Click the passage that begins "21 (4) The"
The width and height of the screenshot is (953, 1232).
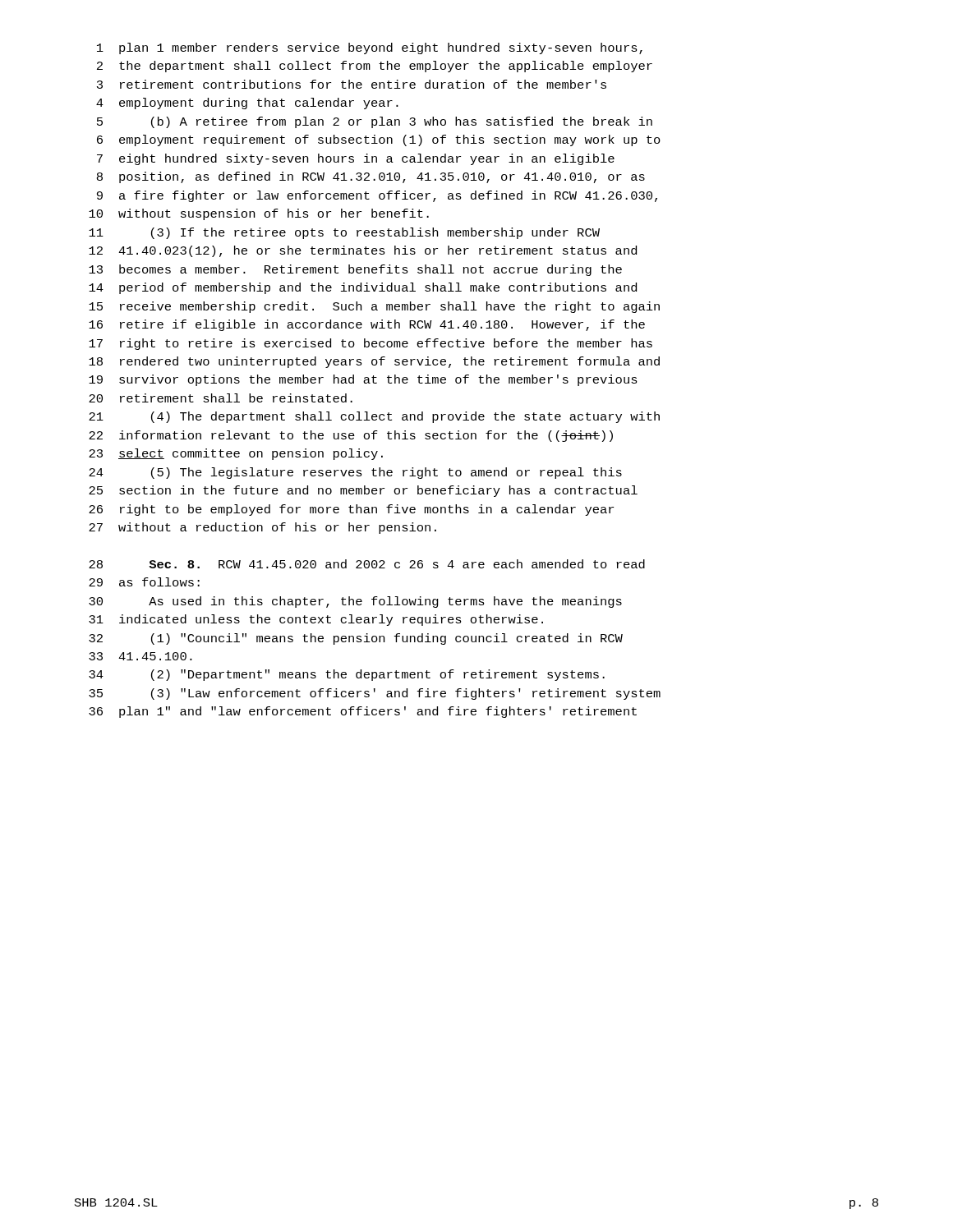[x=476, y=418]
